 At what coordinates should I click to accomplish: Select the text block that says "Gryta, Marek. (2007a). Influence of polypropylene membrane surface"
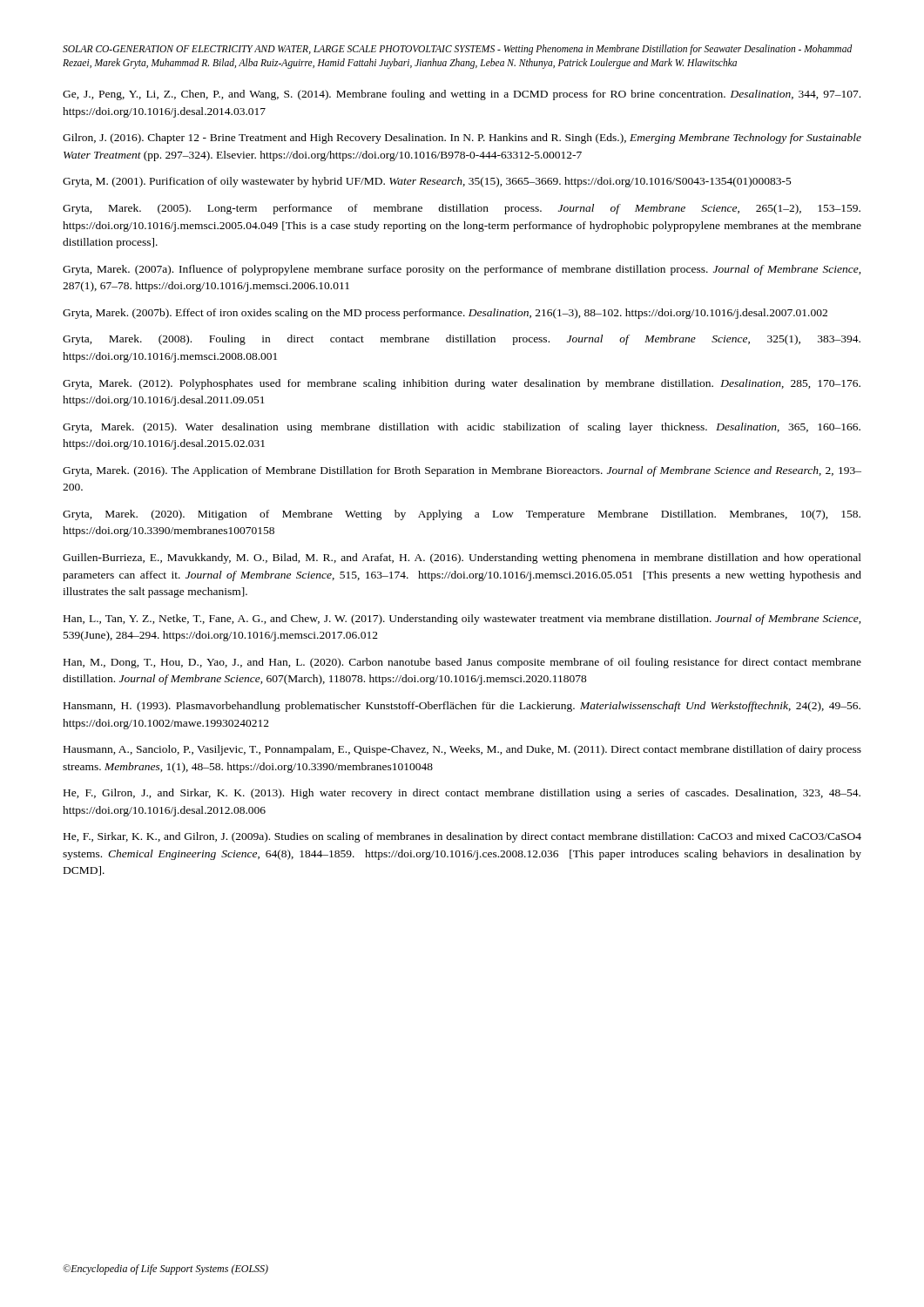coord(462,277)
